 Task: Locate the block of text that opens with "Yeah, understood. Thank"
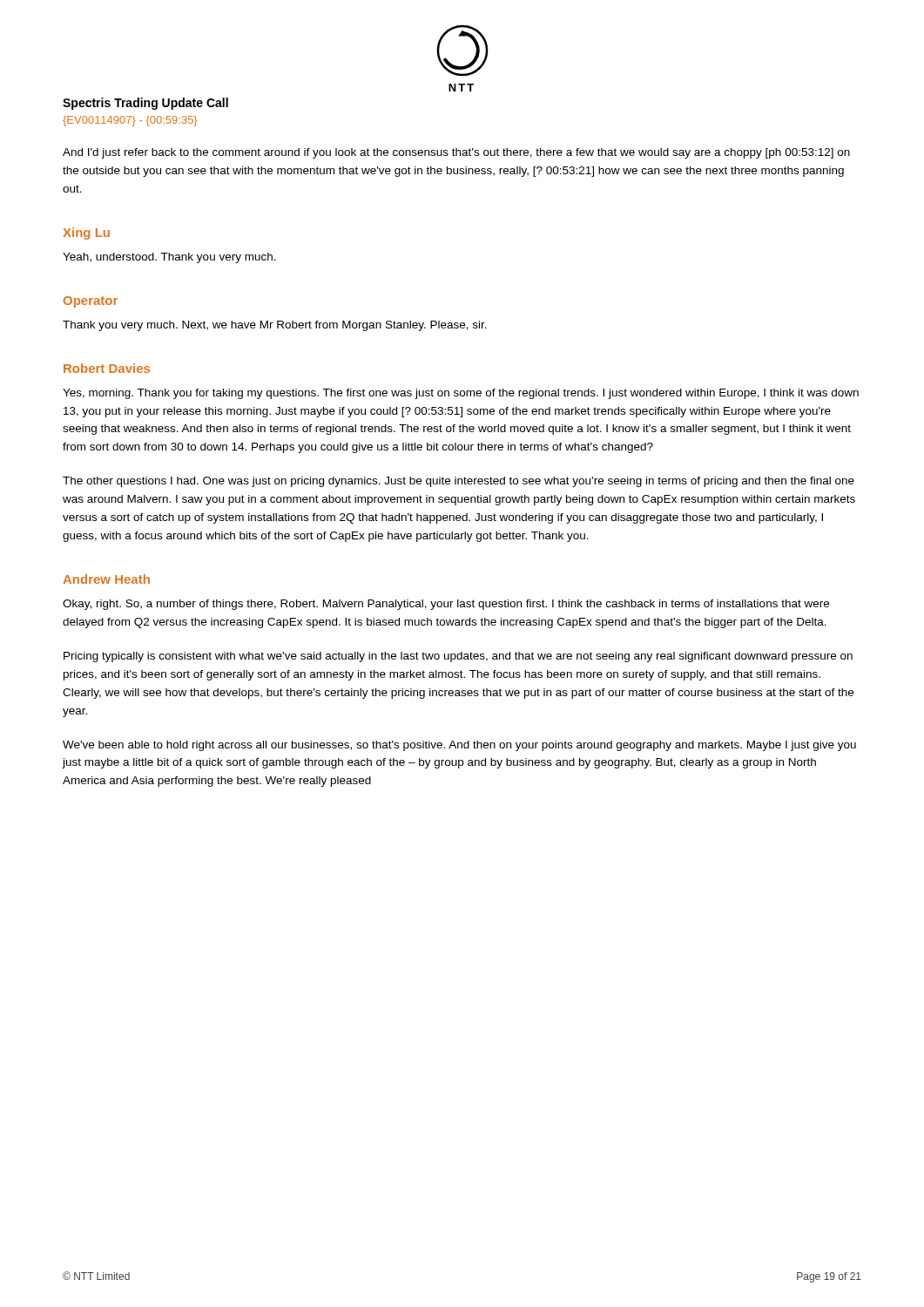point(170,256)
